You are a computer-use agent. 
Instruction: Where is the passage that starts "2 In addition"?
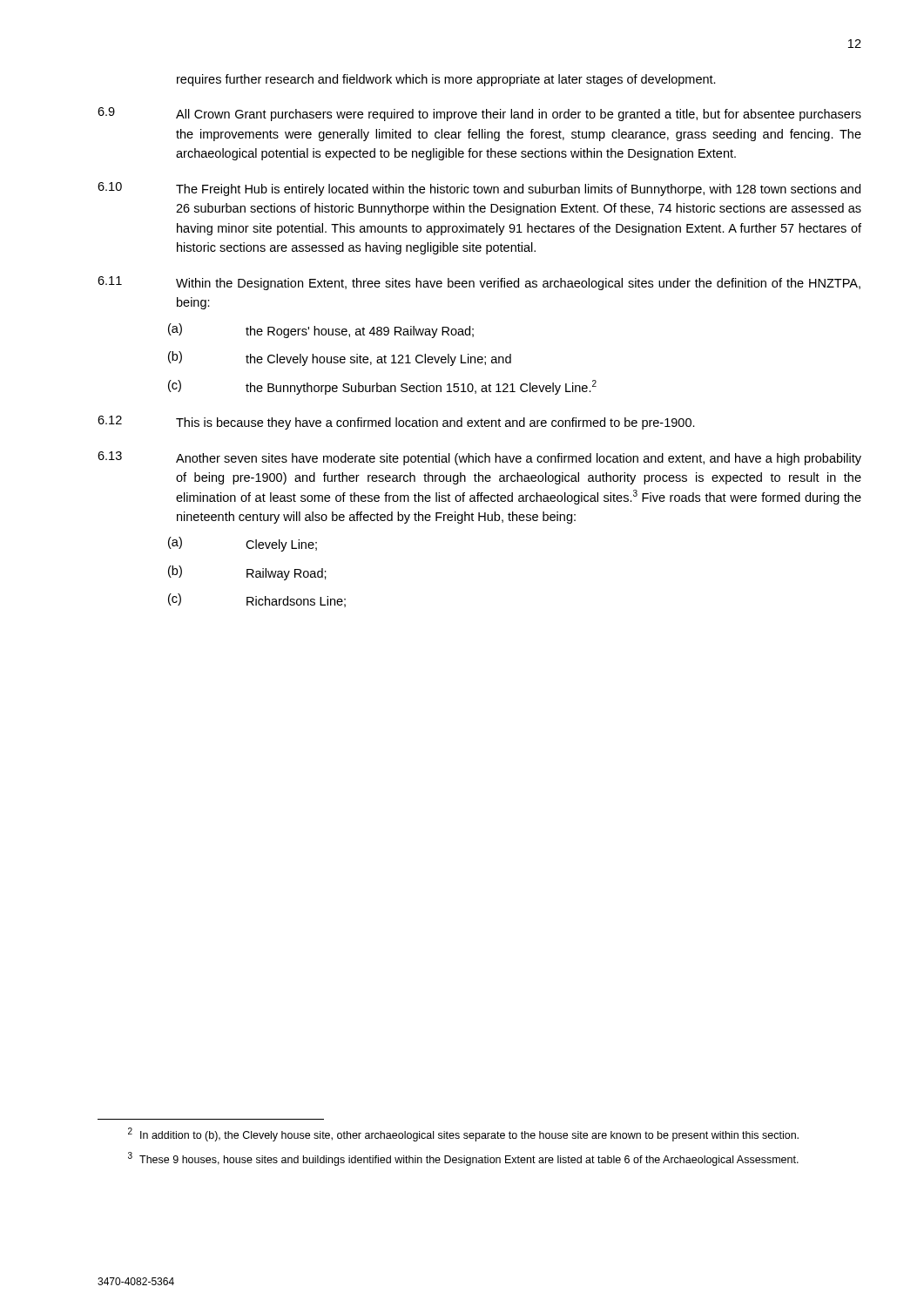coord(479,1135)
